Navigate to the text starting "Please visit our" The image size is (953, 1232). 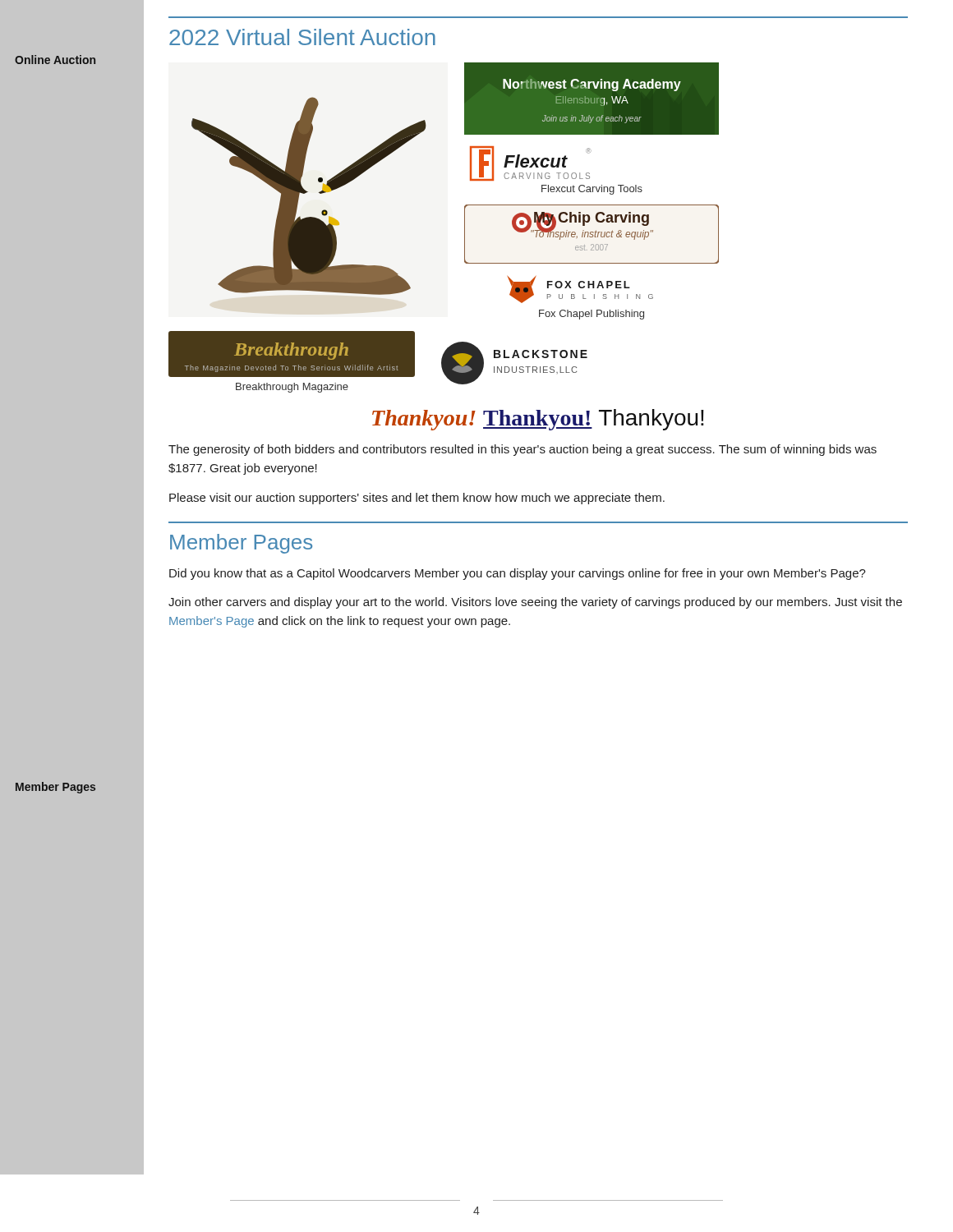[417, 497]
